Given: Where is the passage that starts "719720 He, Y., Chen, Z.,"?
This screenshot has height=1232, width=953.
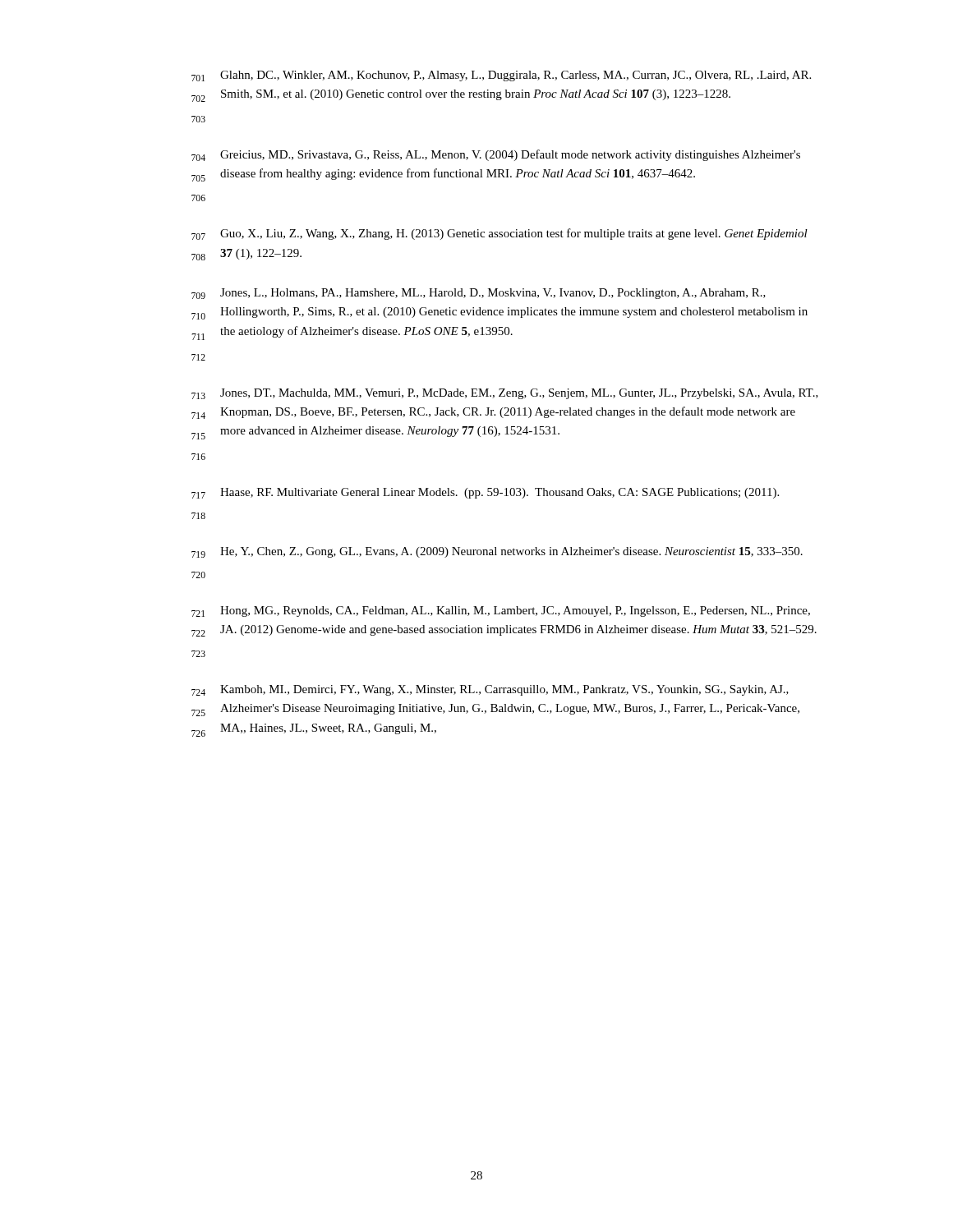Looking at the screenshot, I should click(476, 562).
